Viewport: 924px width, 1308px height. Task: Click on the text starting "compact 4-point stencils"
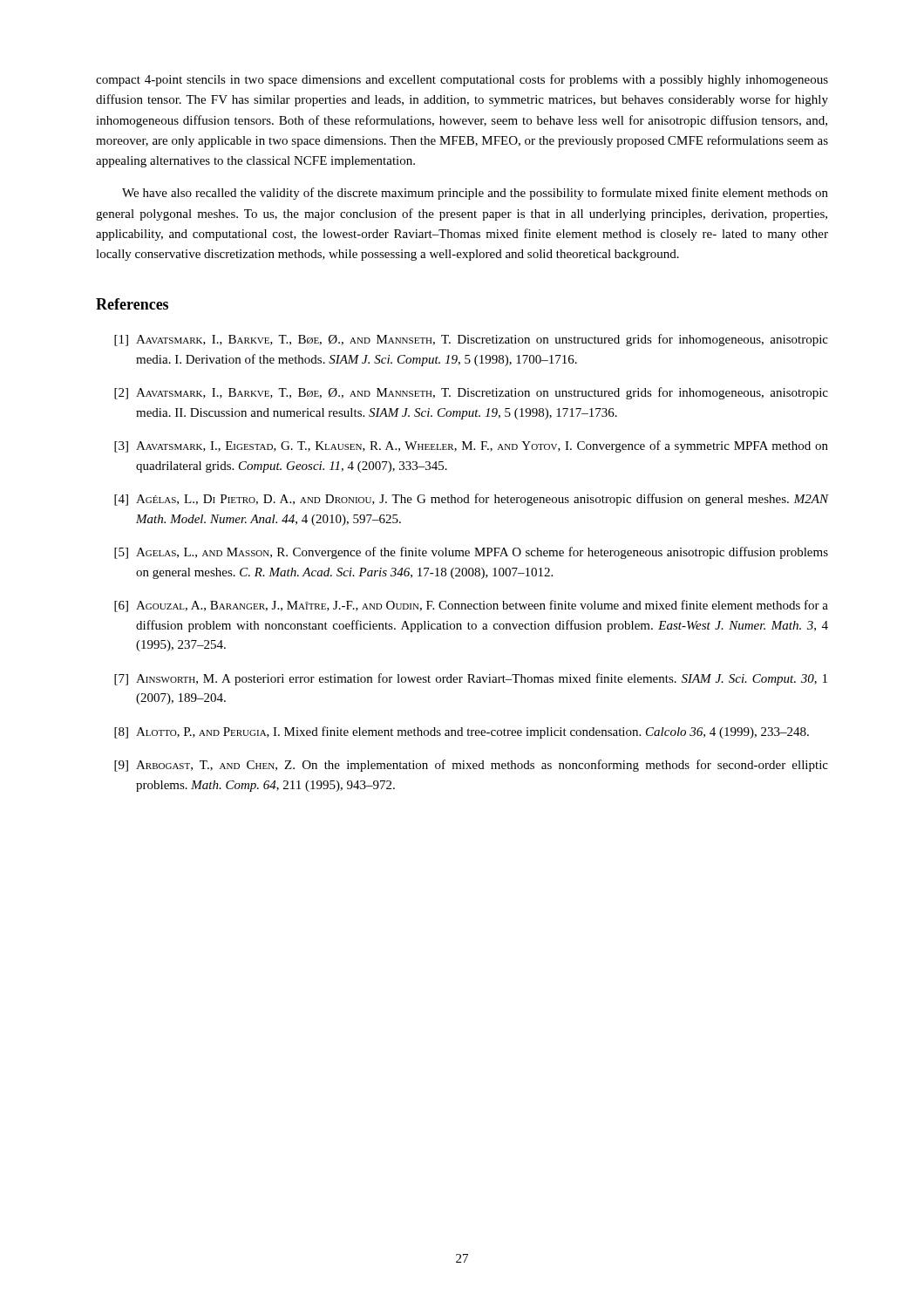[462, 120]
